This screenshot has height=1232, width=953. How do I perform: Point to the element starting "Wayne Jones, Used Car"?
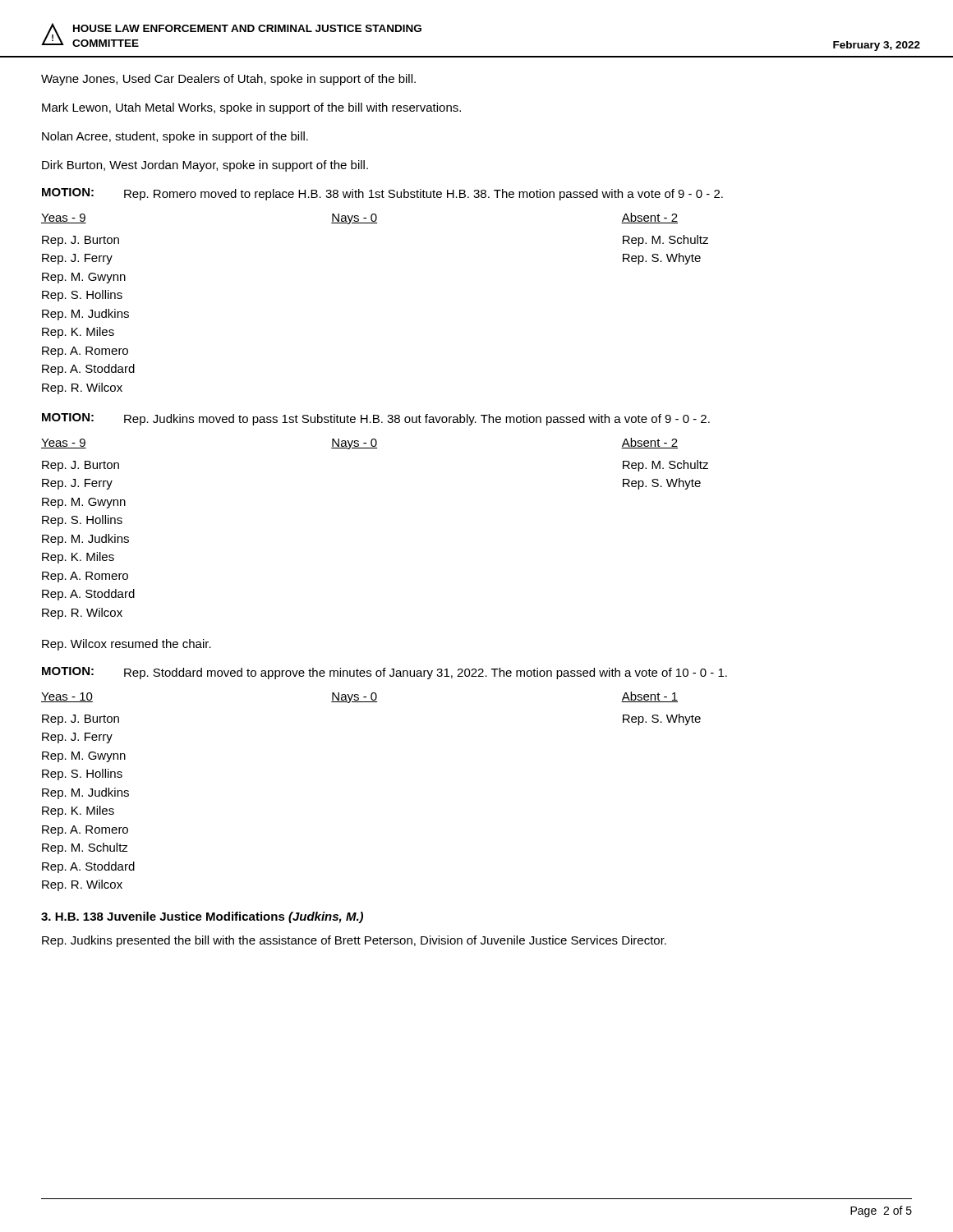coord(229,78)
